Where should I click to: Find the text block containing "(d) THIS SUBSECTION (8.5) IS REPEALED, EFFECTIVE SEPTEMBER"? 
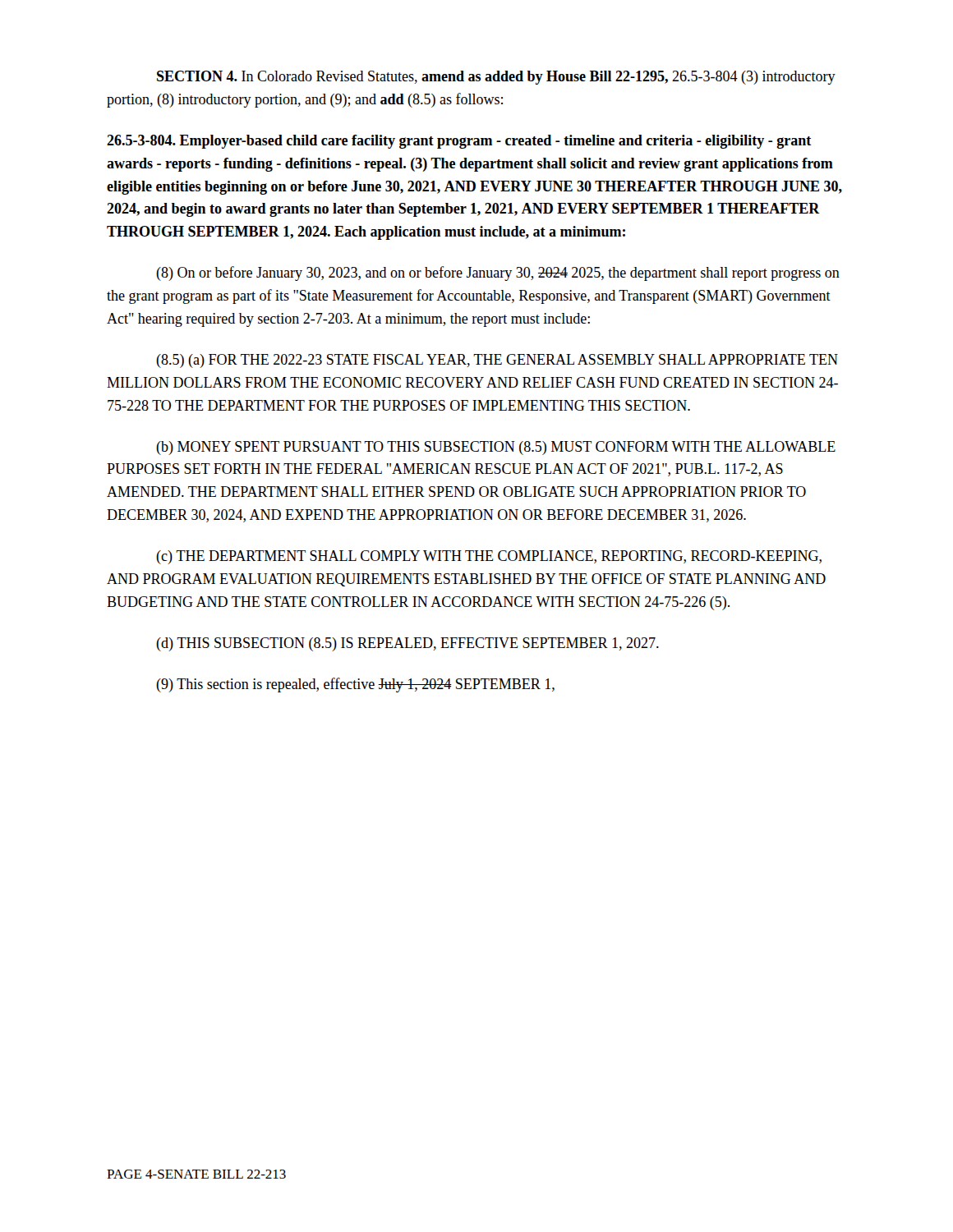click(476, 644)
